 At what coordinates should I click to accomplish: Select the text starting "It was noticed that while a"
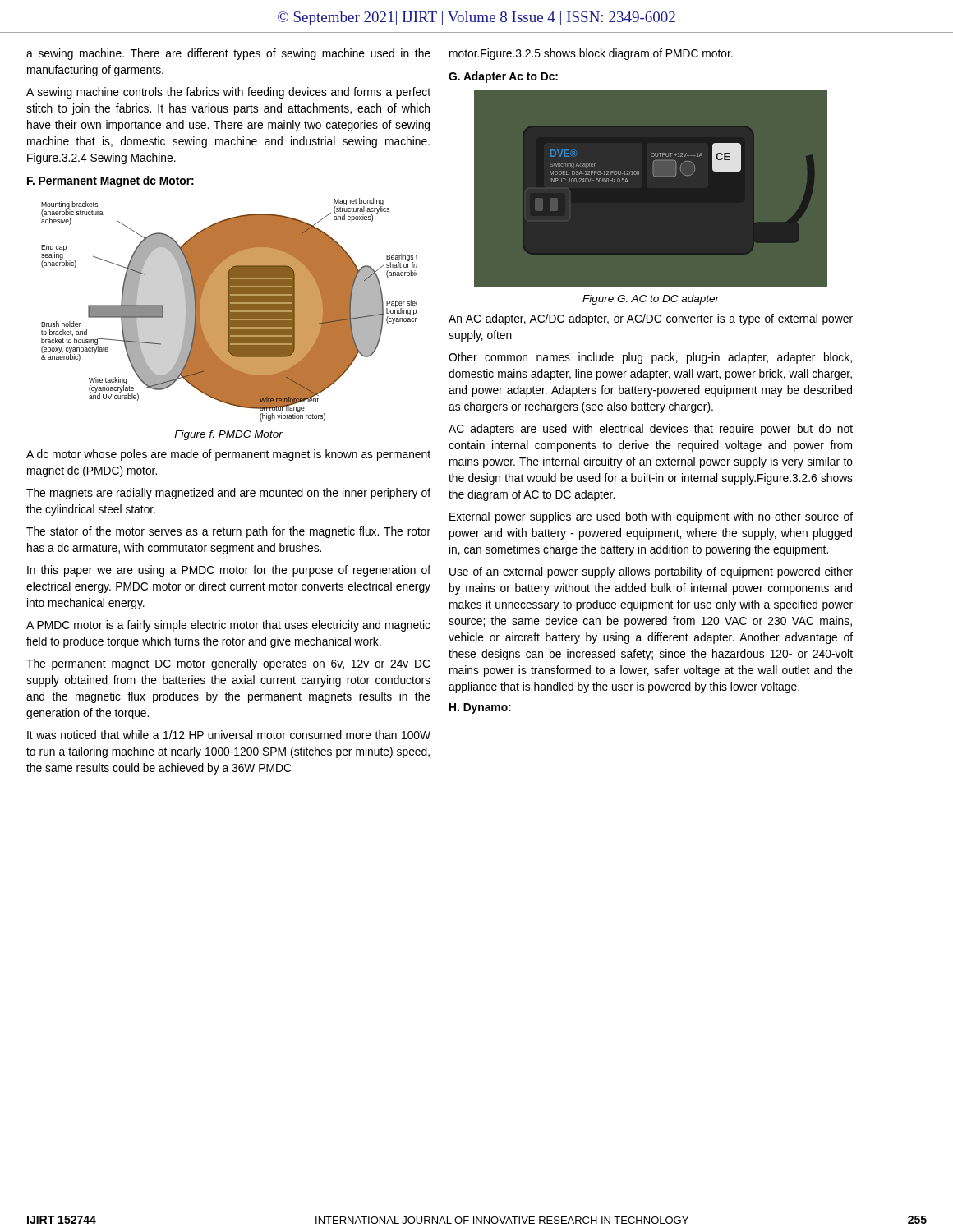(228, 752)
